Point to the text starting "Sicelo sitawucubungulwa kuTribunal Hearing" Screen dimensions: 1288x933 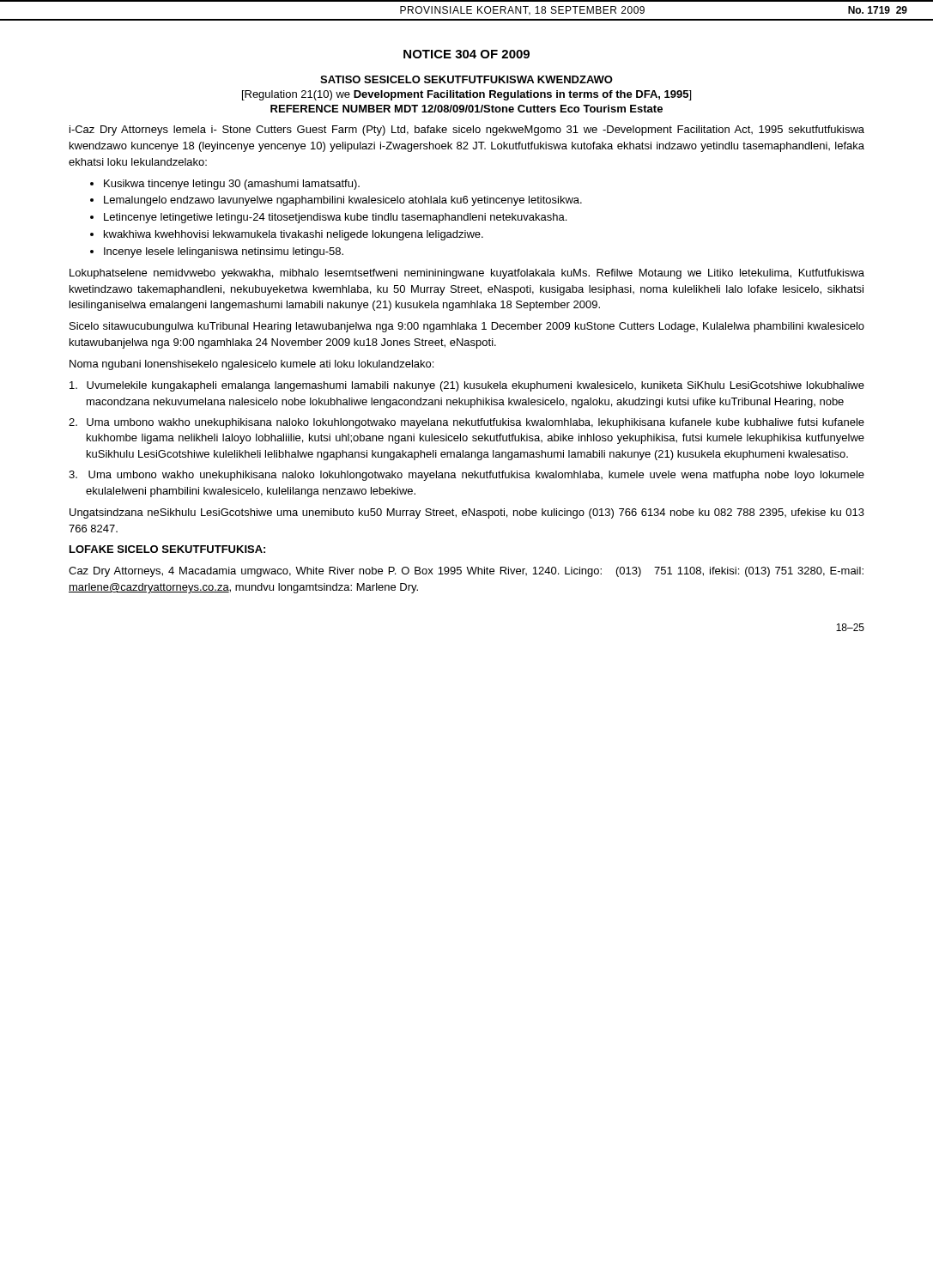pos(466,334)
